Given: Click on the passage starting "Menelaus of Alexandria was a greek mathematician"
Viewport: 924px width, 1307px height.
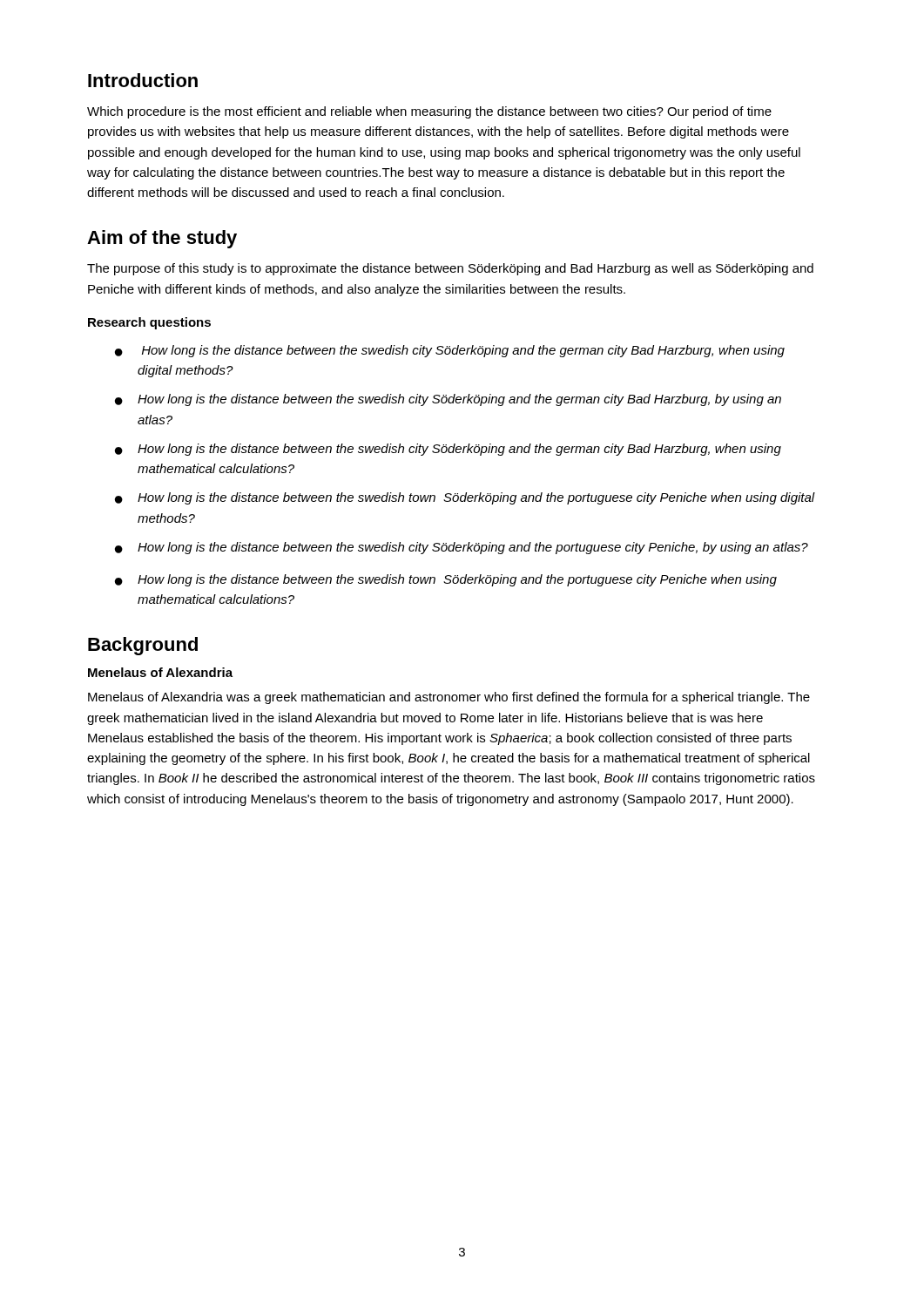Looking at the screenshot, I should pos(451,747).
